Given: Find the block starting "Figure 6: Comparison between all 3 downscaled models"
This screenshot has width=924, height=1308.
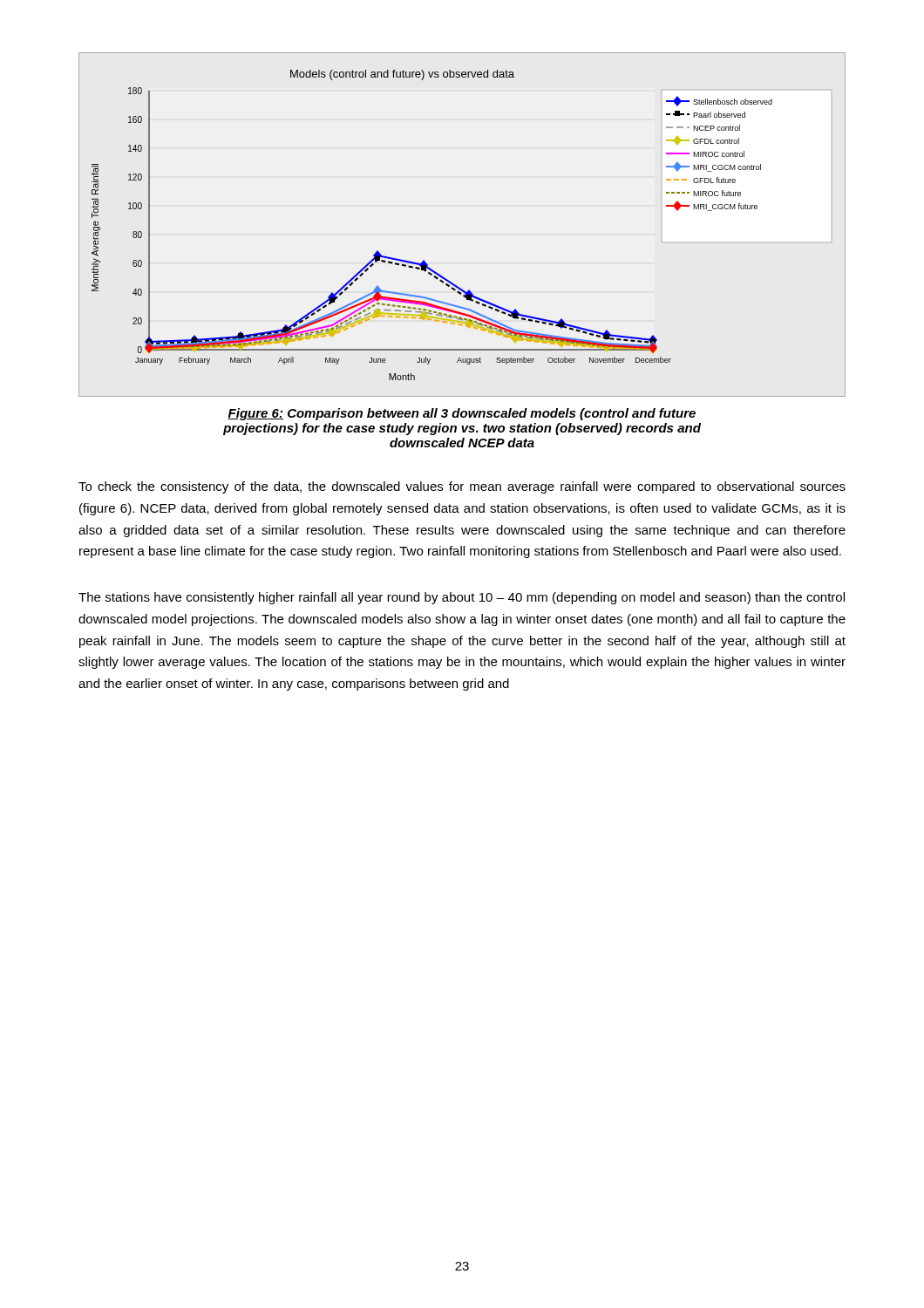Looking at the screenshot, I should click(462, 428).
